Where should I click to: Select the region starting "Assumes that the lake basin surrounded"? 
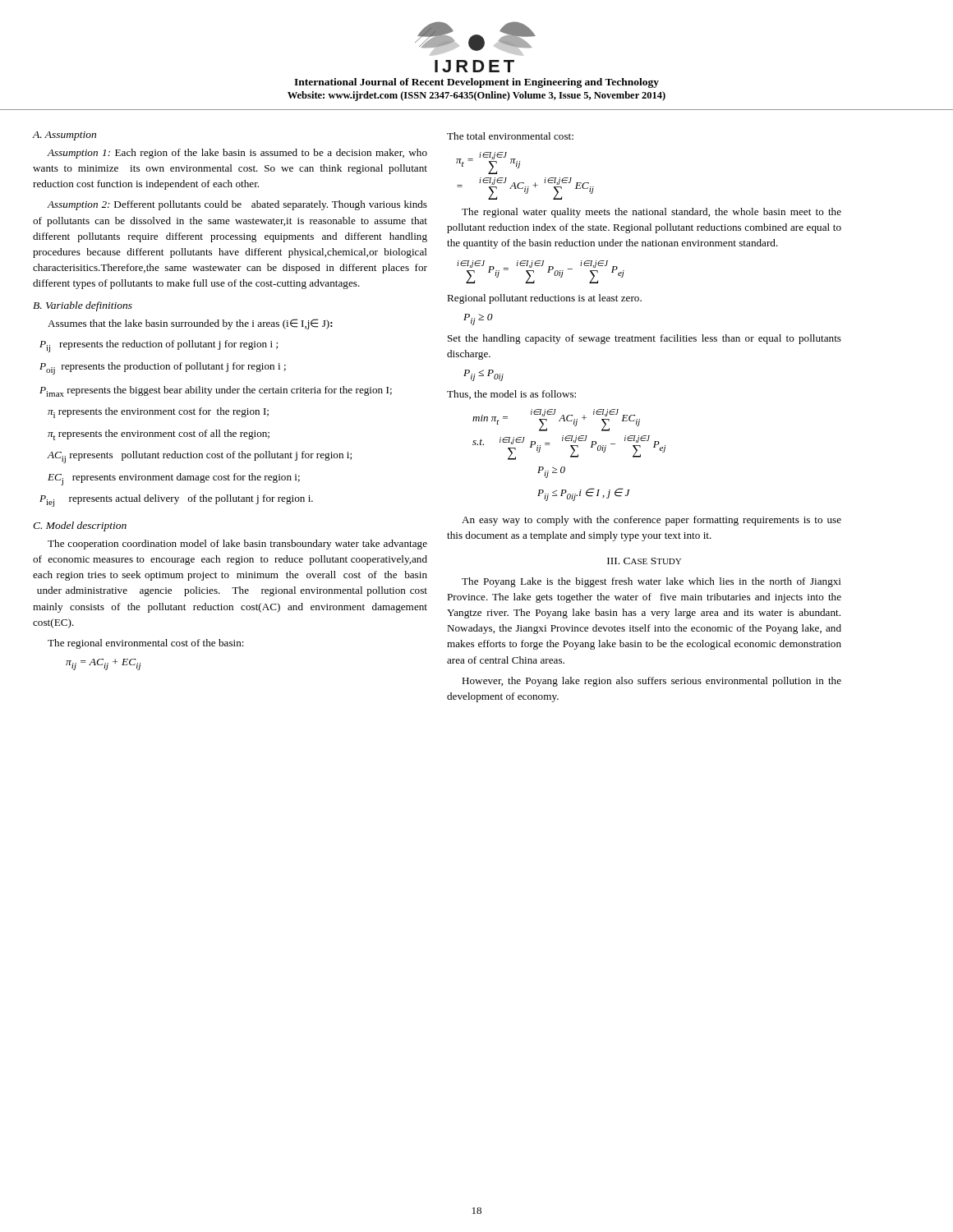click(x=190, y=323)
